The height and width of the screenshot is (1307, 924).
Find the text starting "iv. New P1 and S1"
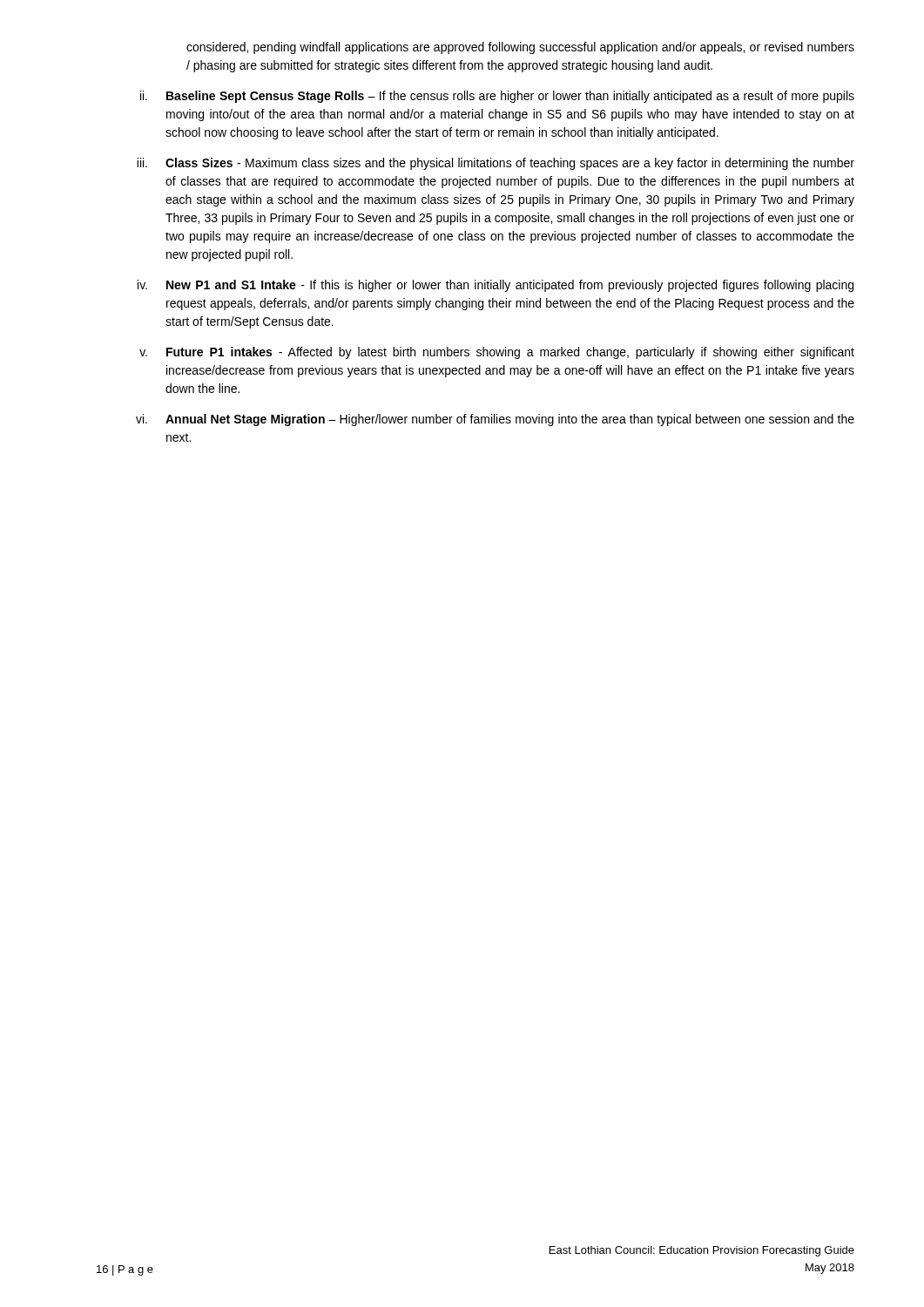pyautogui.click(x=475, y=304)
